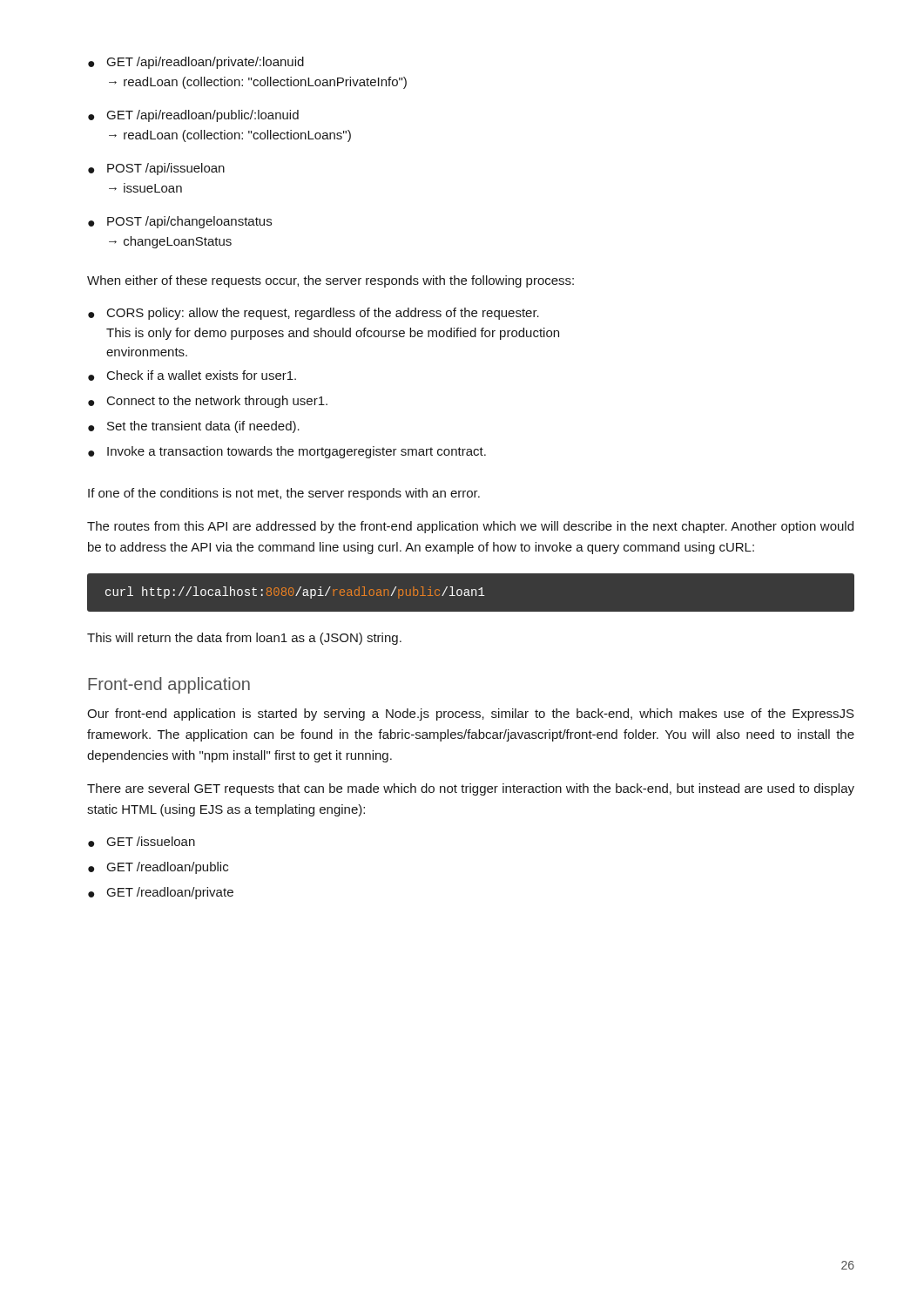924x1307 pixels.
Task: Find the element starting "● Set the transient data"
Action: click(194, 427)
